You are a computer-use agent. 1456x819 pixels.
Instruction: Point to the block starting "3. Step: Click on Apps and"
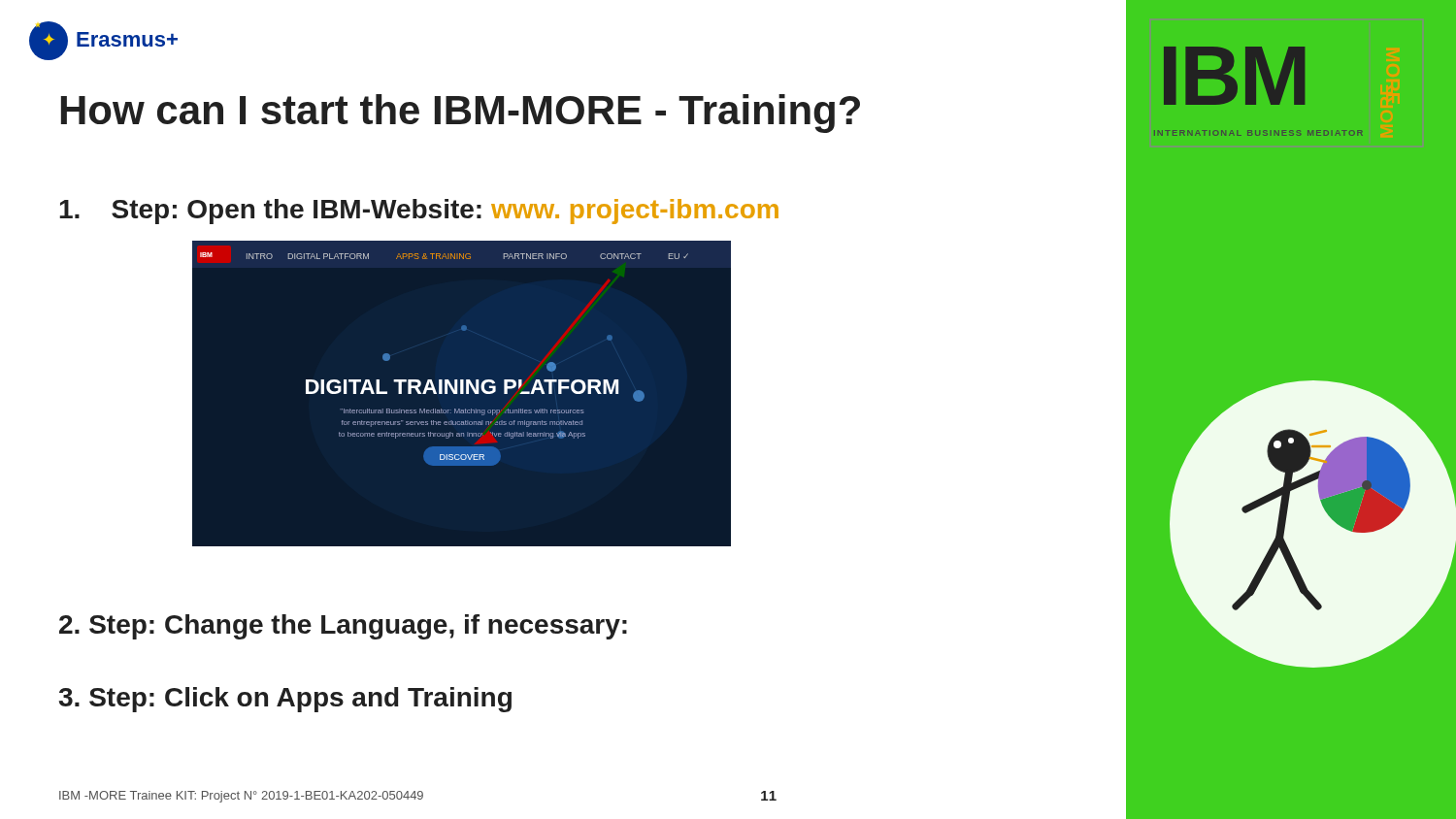pos(286,697)
